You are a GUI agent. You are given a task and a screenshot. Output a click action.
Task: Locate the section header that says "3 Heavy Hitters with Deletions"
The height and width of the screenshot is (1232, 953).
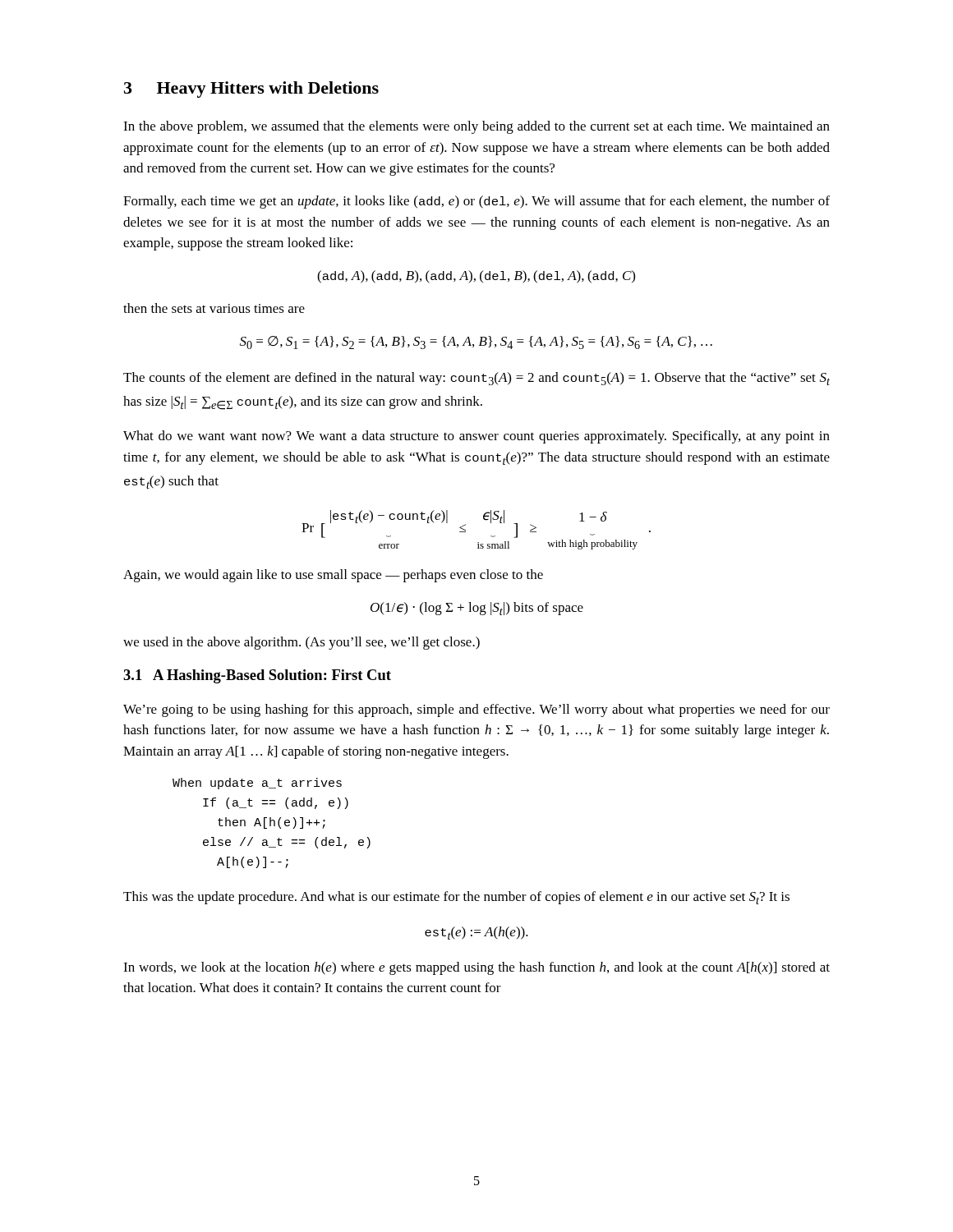(x=251, y=90)
